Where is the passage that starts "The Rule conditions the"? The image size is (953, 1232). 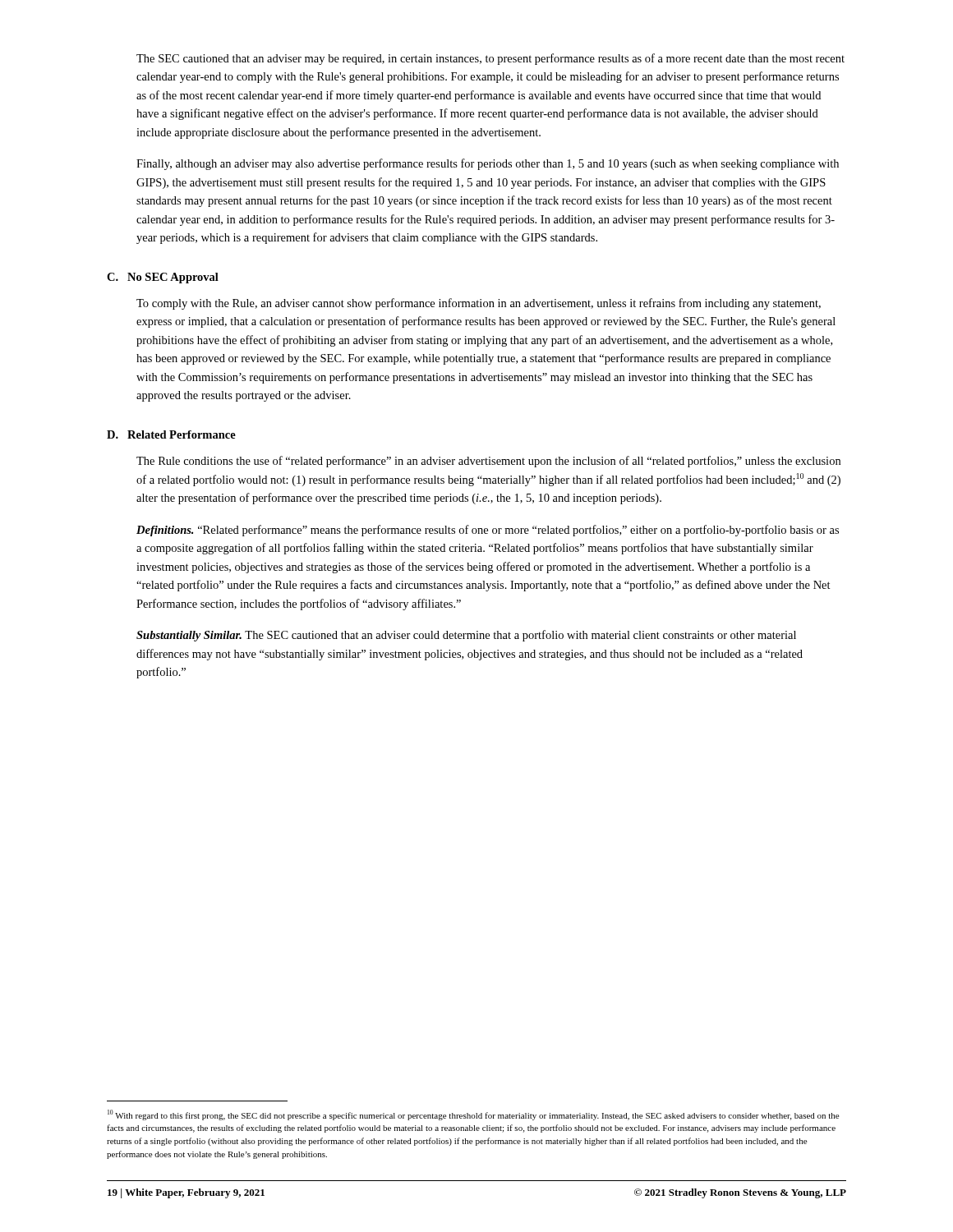[489, 479]
